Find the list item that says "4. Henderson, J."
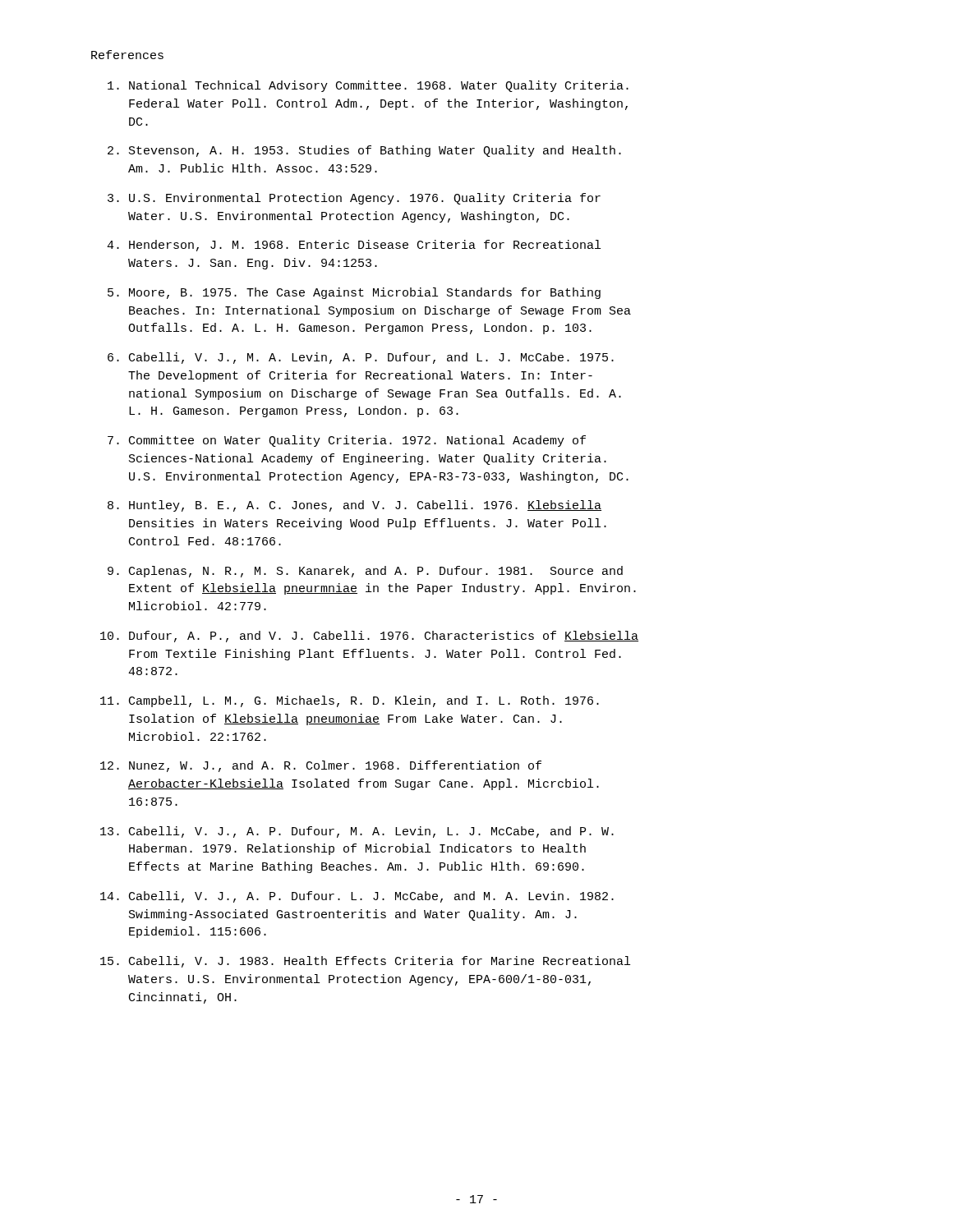Image resolution: width=953 pixels, height=1232 pixels. click(x=485, y=255)
